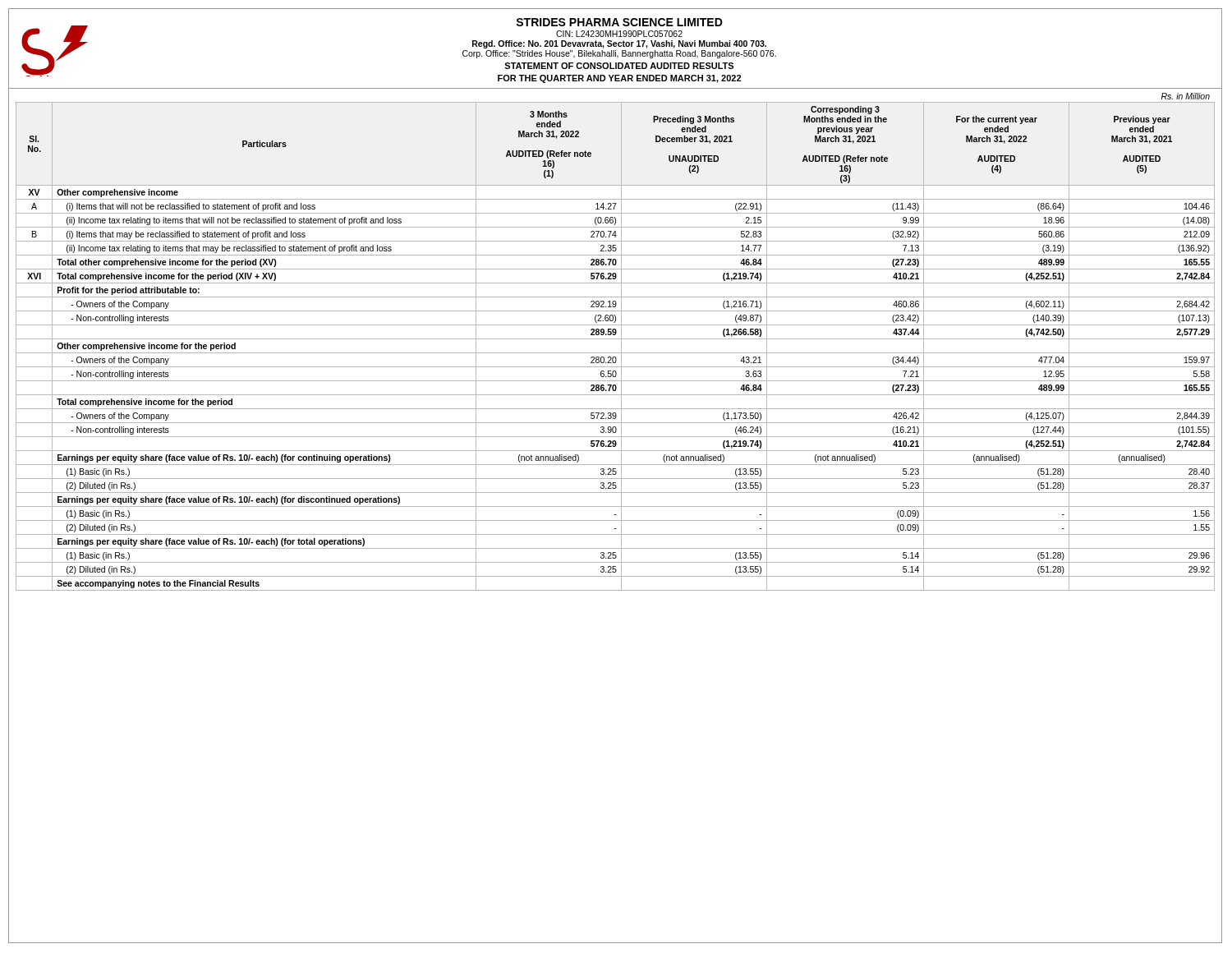Locate the table with the text "(1) Basic (in Rs.)"
The image size is (1232, 953).
[x=615, y=346]
